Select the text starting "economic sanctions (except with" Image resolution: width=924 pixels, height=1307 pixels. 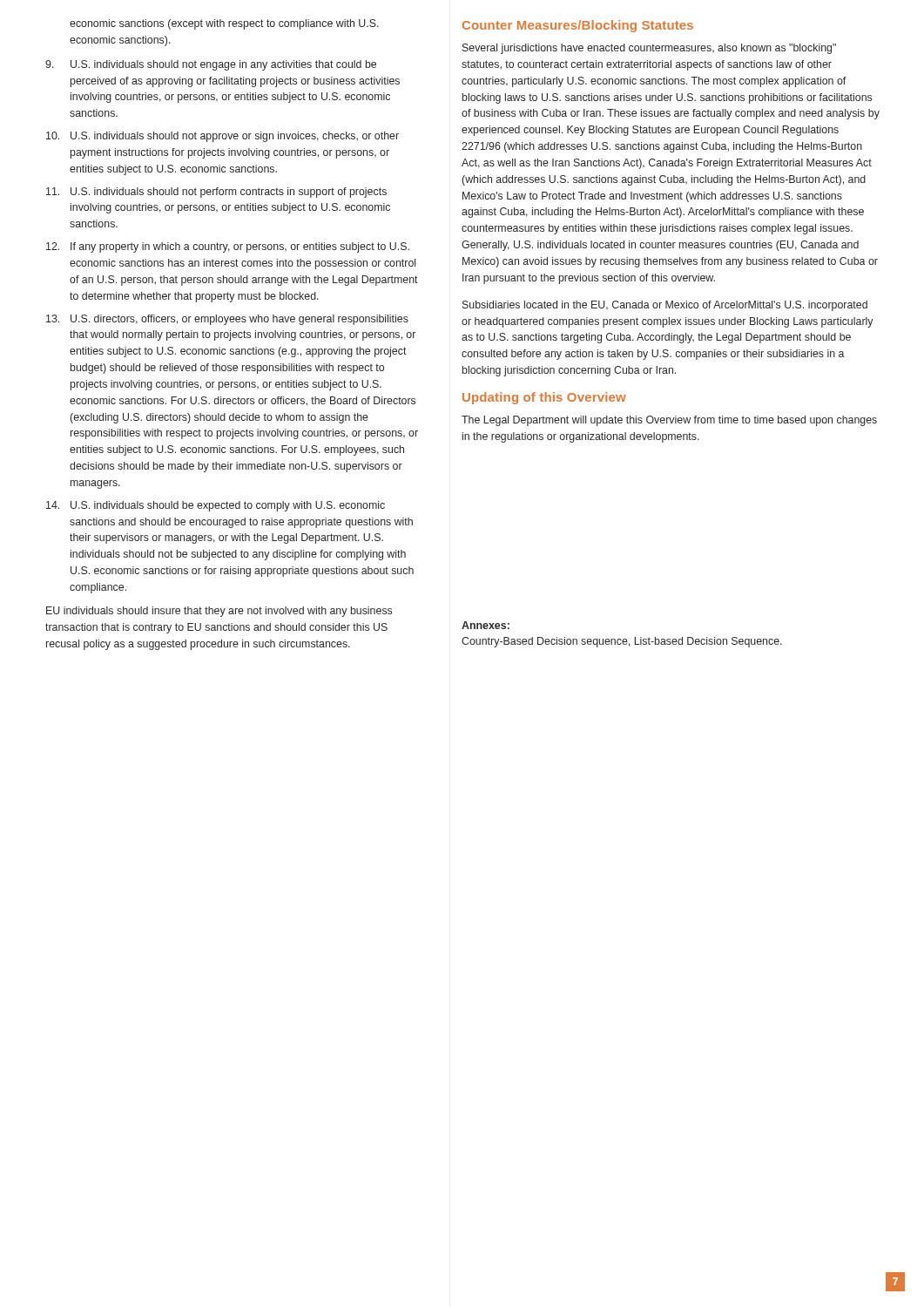(x=224, y=32)
